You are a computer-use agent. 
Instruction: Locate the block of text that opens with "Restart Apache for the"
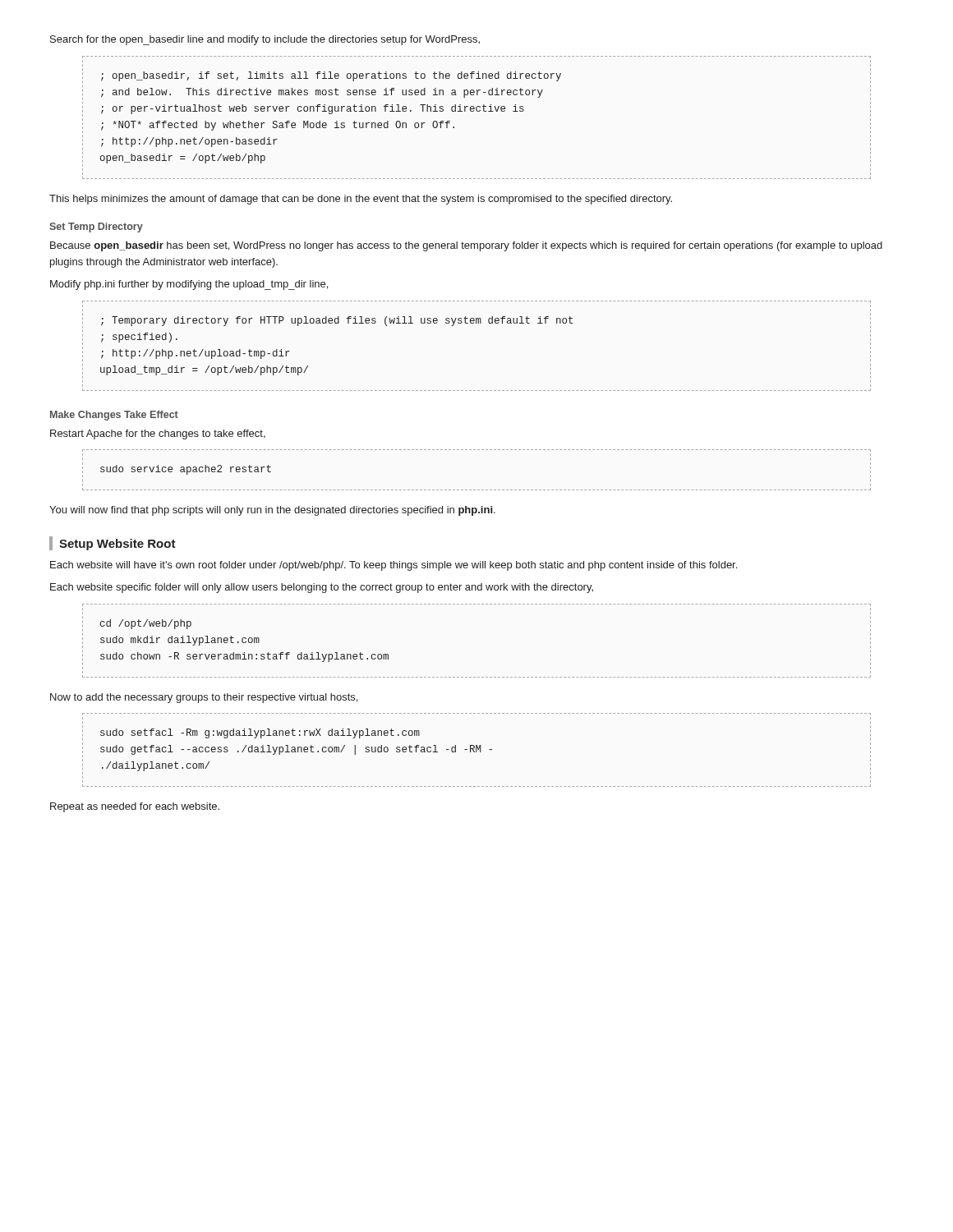point(158,433)
